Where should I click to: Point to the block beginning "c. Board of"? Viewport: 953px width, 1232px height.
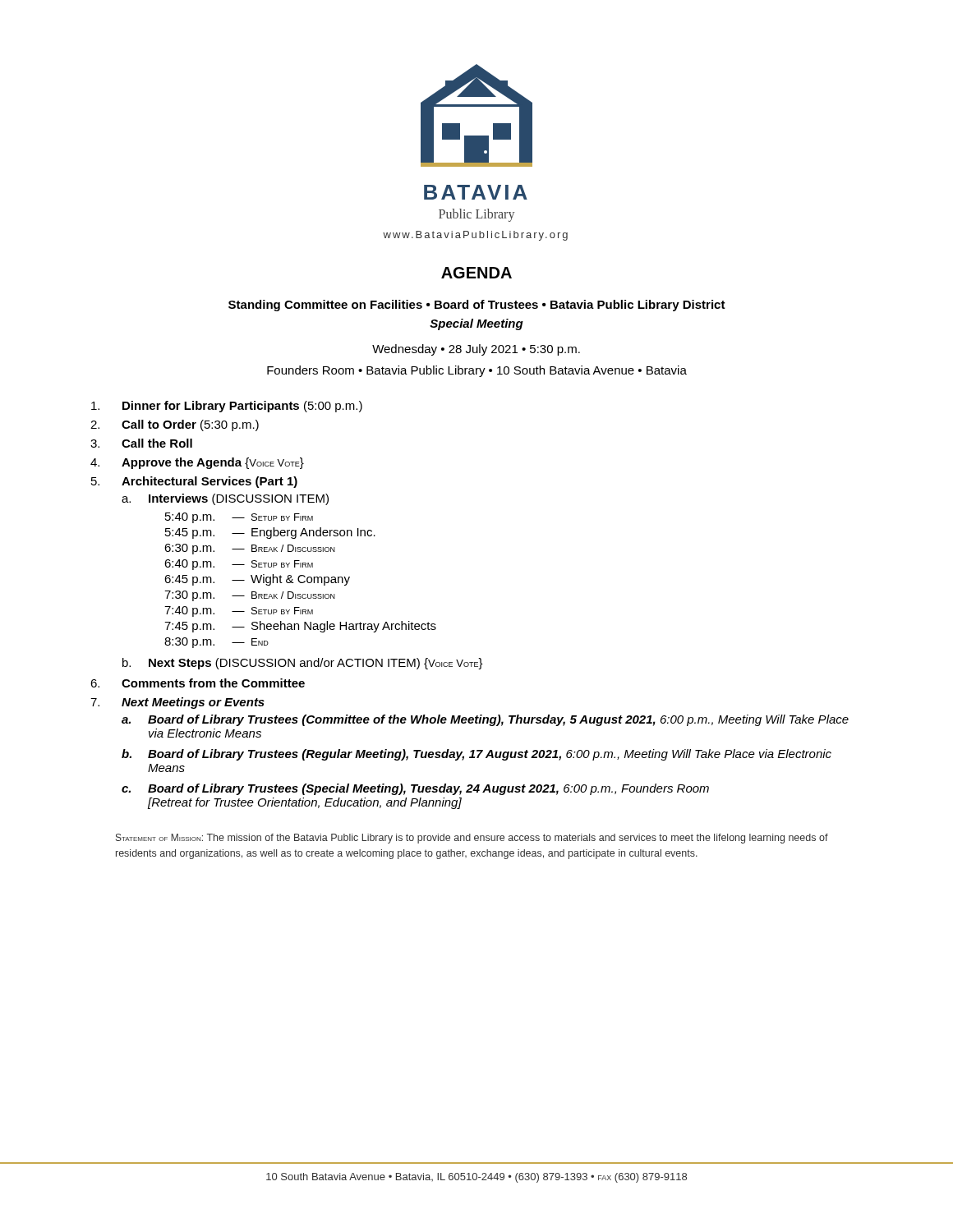[492, 795]
